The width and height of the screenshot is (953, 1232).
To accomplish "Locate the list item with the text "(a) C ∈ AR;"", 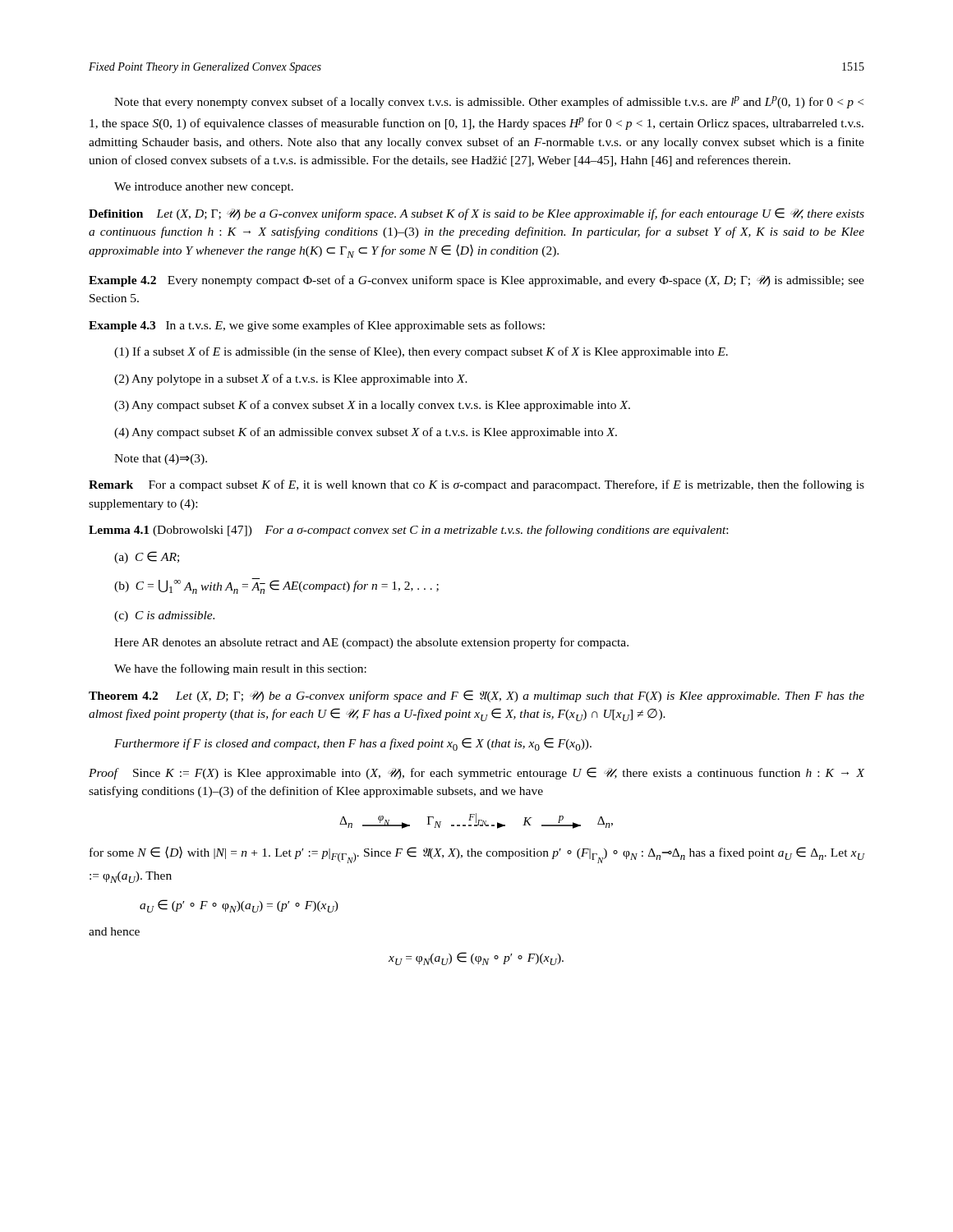I will [x=147, y=557].
